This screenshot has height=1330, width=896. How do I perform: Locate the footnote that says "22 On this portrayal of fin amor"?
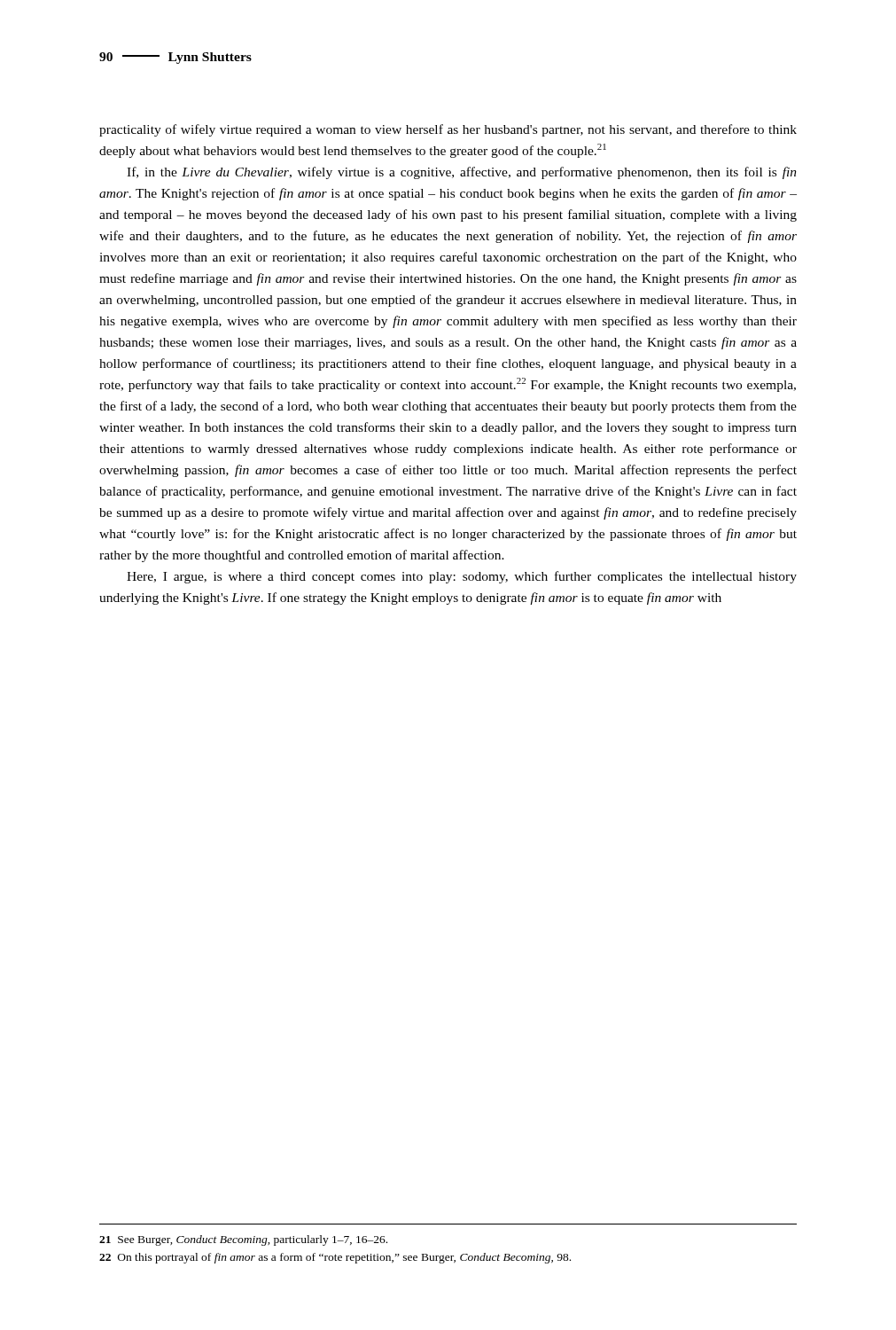[336, 1257]
